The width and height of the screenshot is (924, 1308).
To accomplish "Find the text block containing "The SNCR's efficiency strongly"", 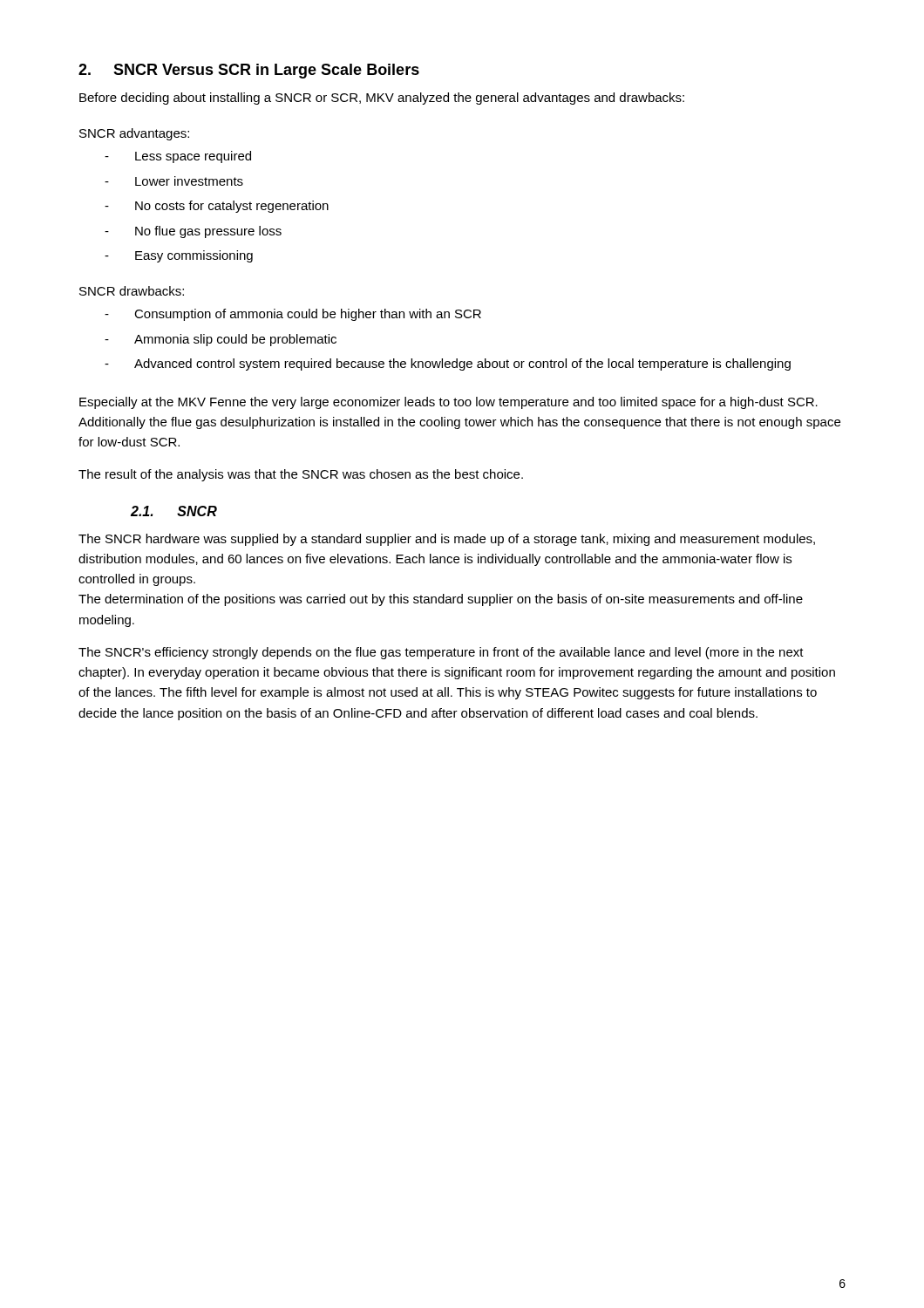I will point(457,682).
